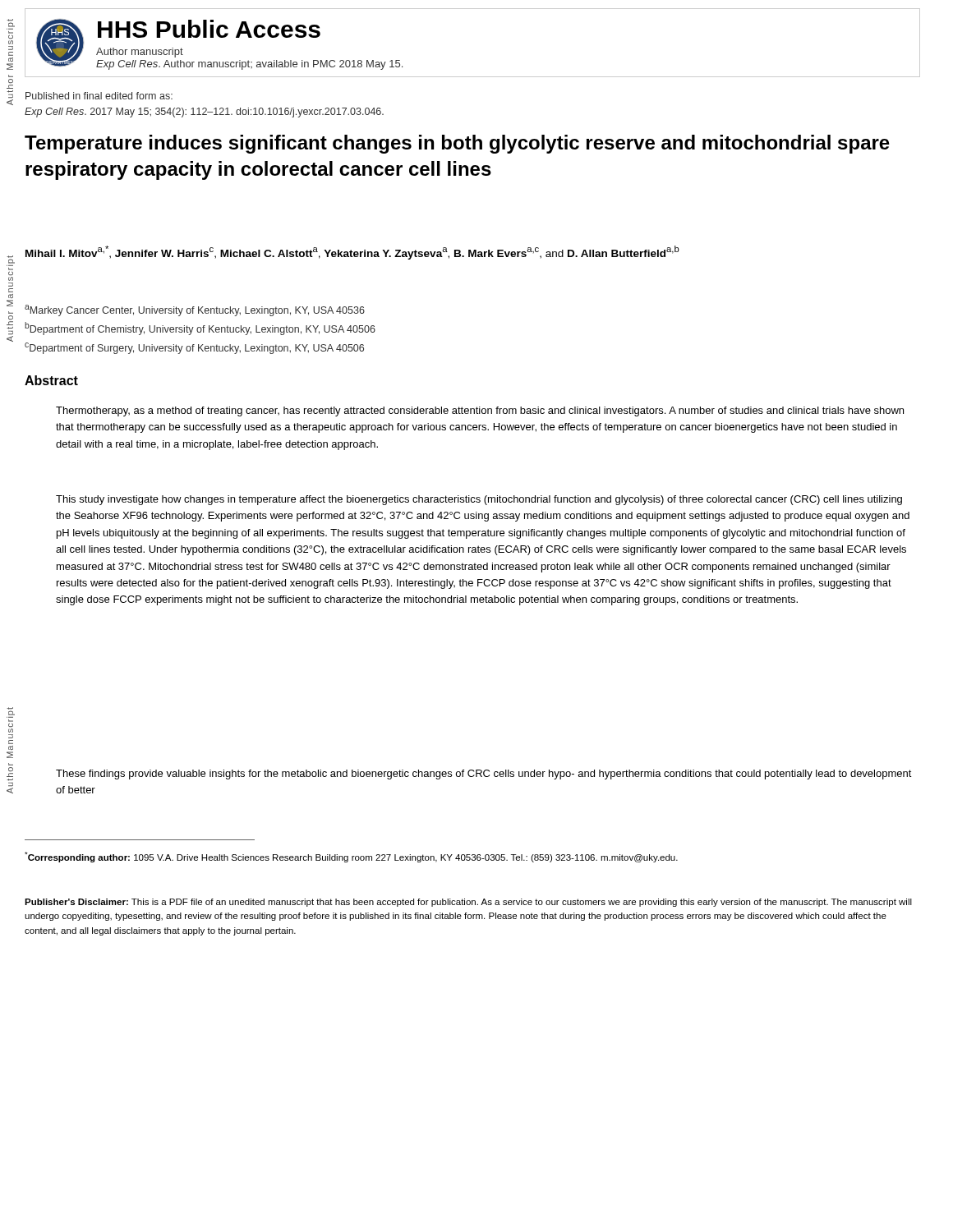Image resolution: width=953 pixels, height=1232 pixels.
Task: Find the text block starting "These findings provide valuable insights for the"
Action: [x=484, y=782]
